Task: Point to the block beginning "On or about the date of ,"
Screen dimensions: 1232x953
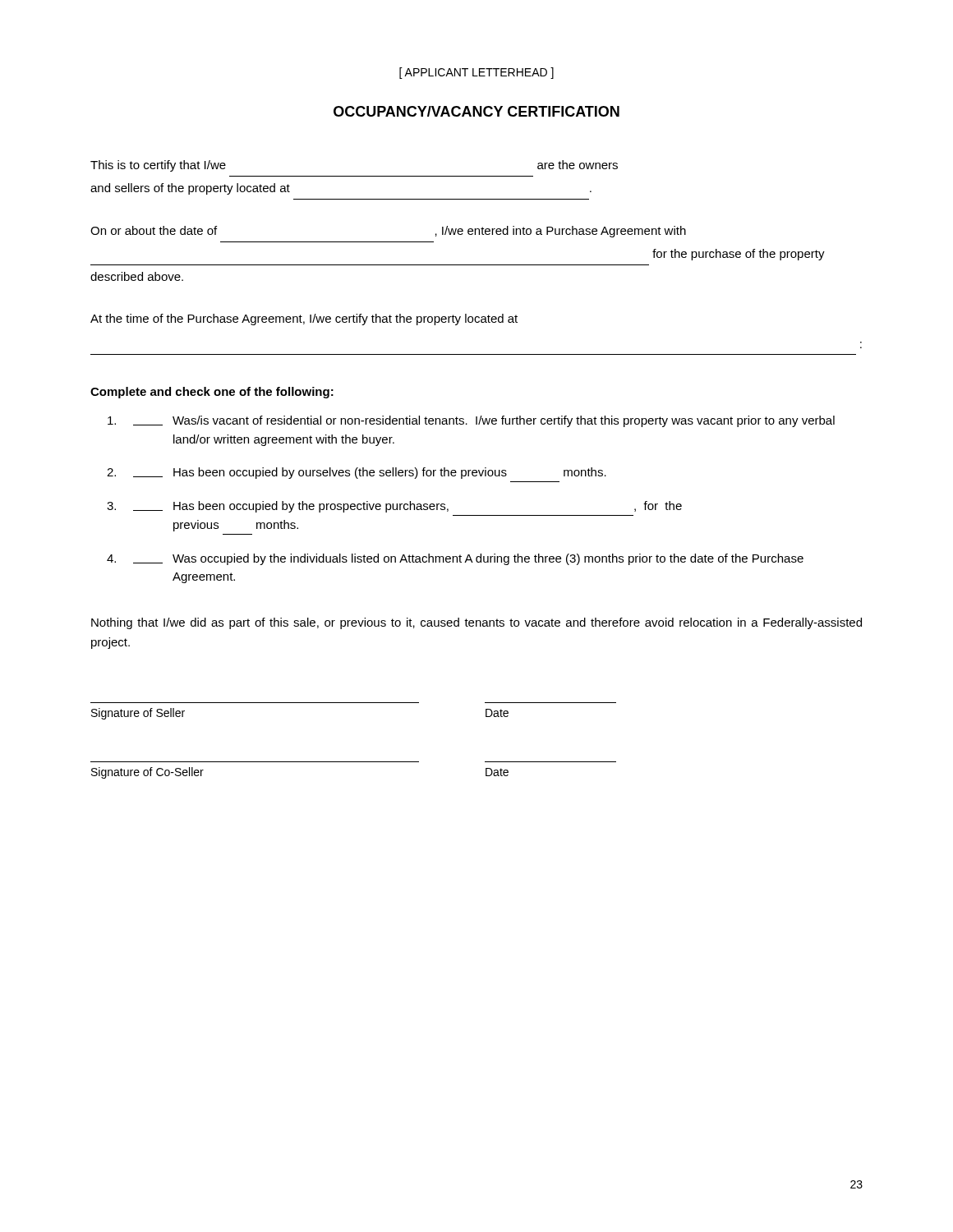Action: (153, 231)
